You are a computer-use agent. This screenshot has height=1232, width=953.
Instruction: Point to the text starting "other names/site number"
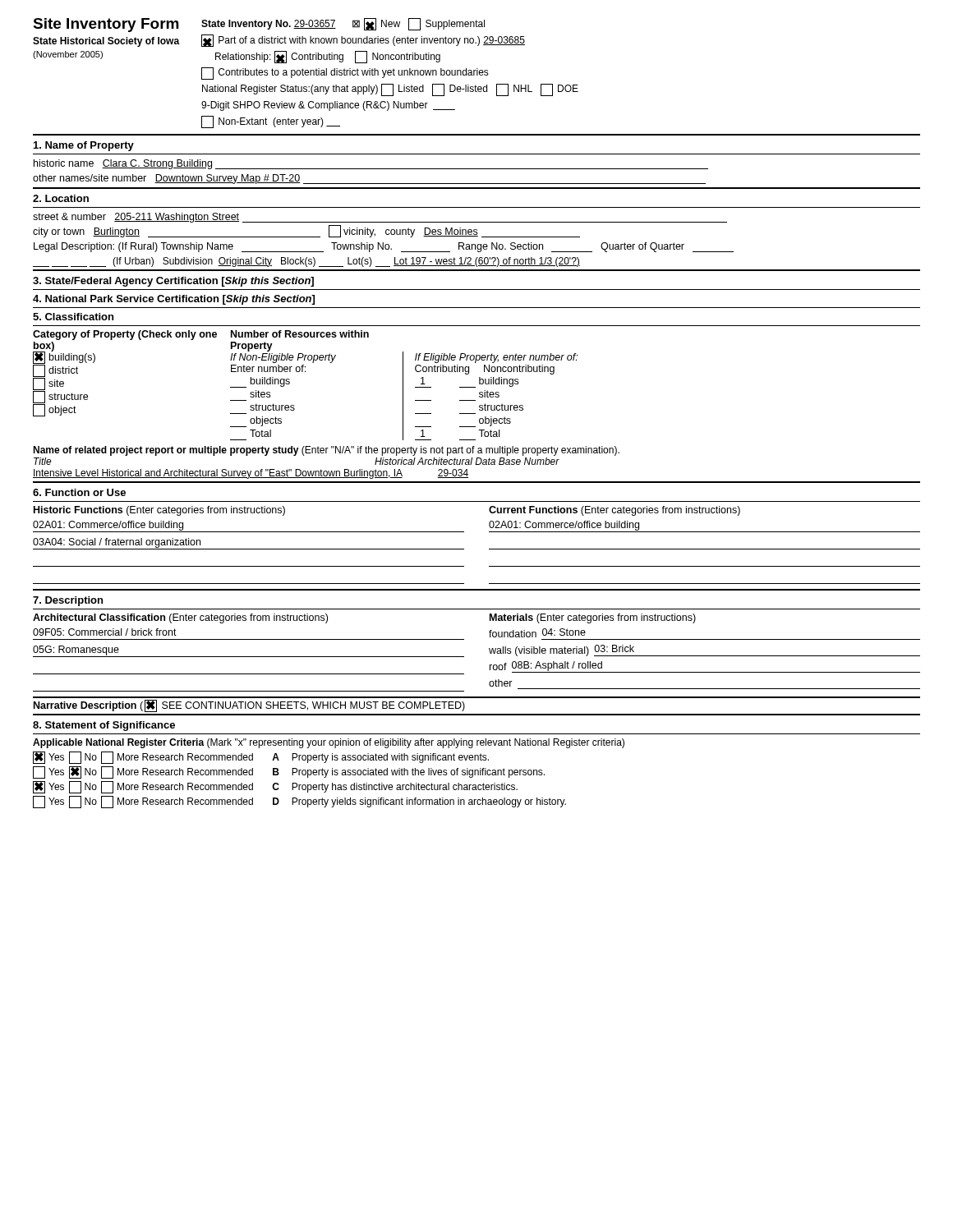369,178
